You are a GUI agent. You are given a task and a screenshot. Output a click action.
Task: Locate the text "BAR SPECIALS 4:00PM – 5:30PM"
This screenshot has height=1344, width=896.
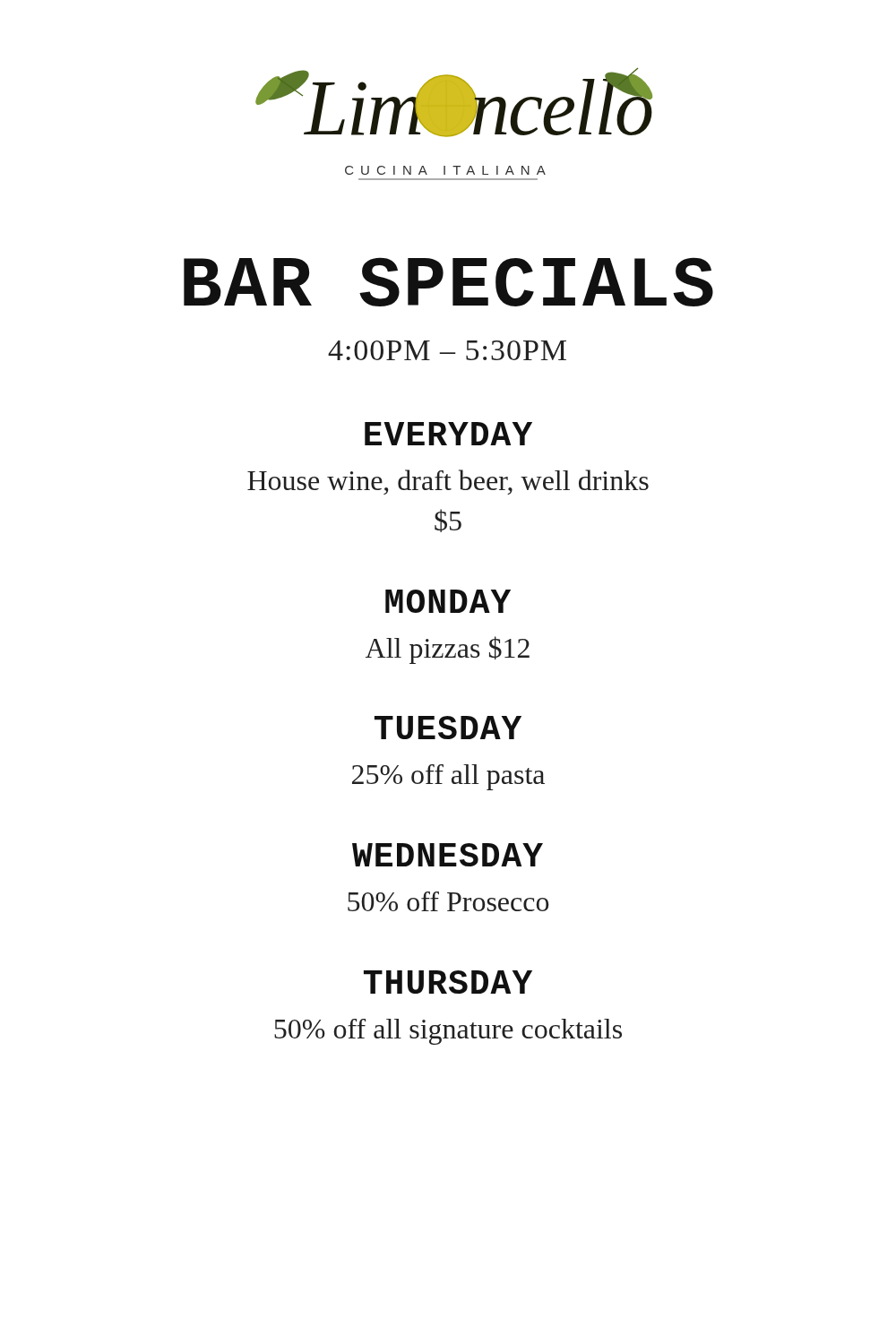click(x=448, y=309)
